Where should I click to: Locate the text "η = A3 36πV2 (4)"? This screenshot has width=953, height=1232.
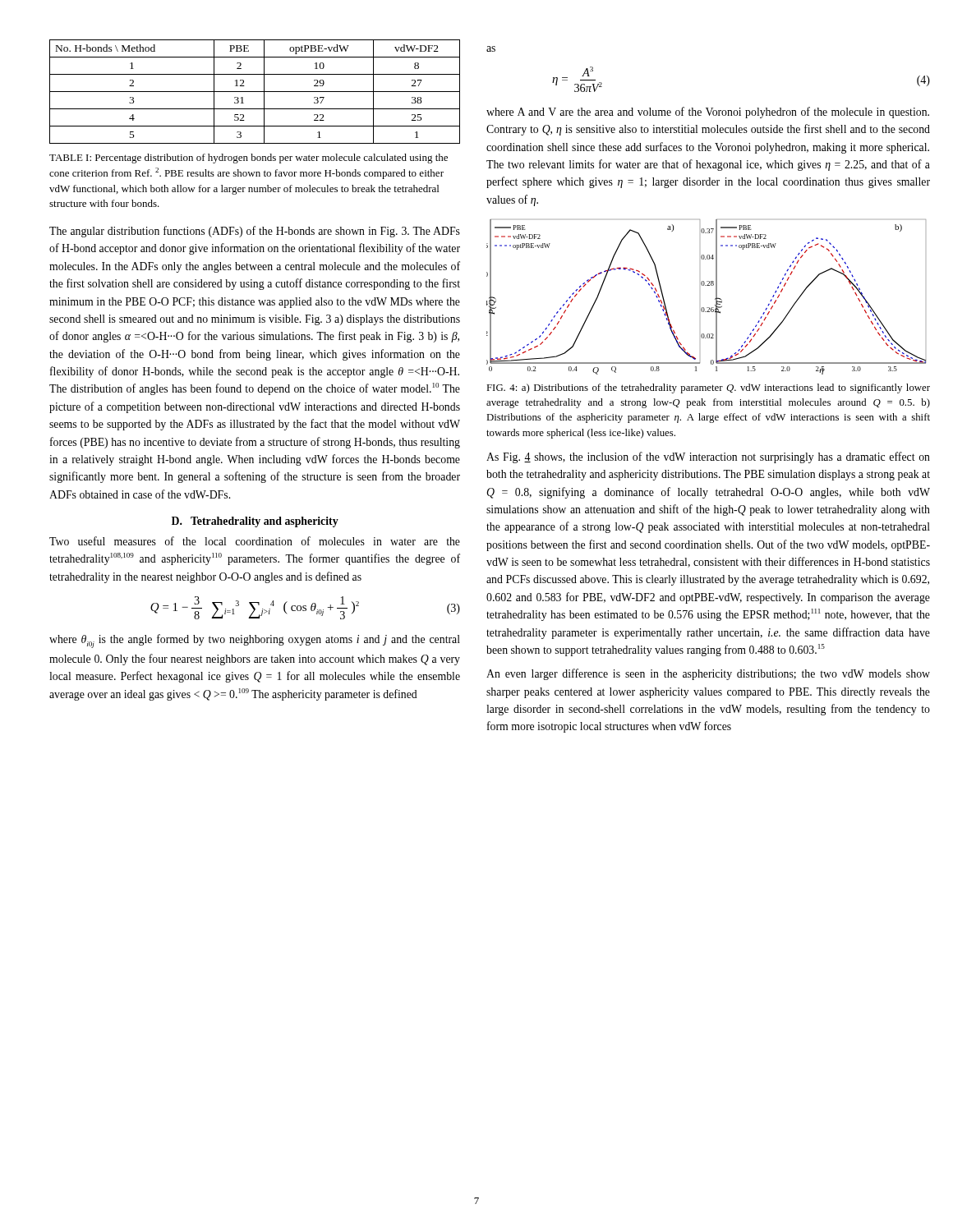[591, 80]
